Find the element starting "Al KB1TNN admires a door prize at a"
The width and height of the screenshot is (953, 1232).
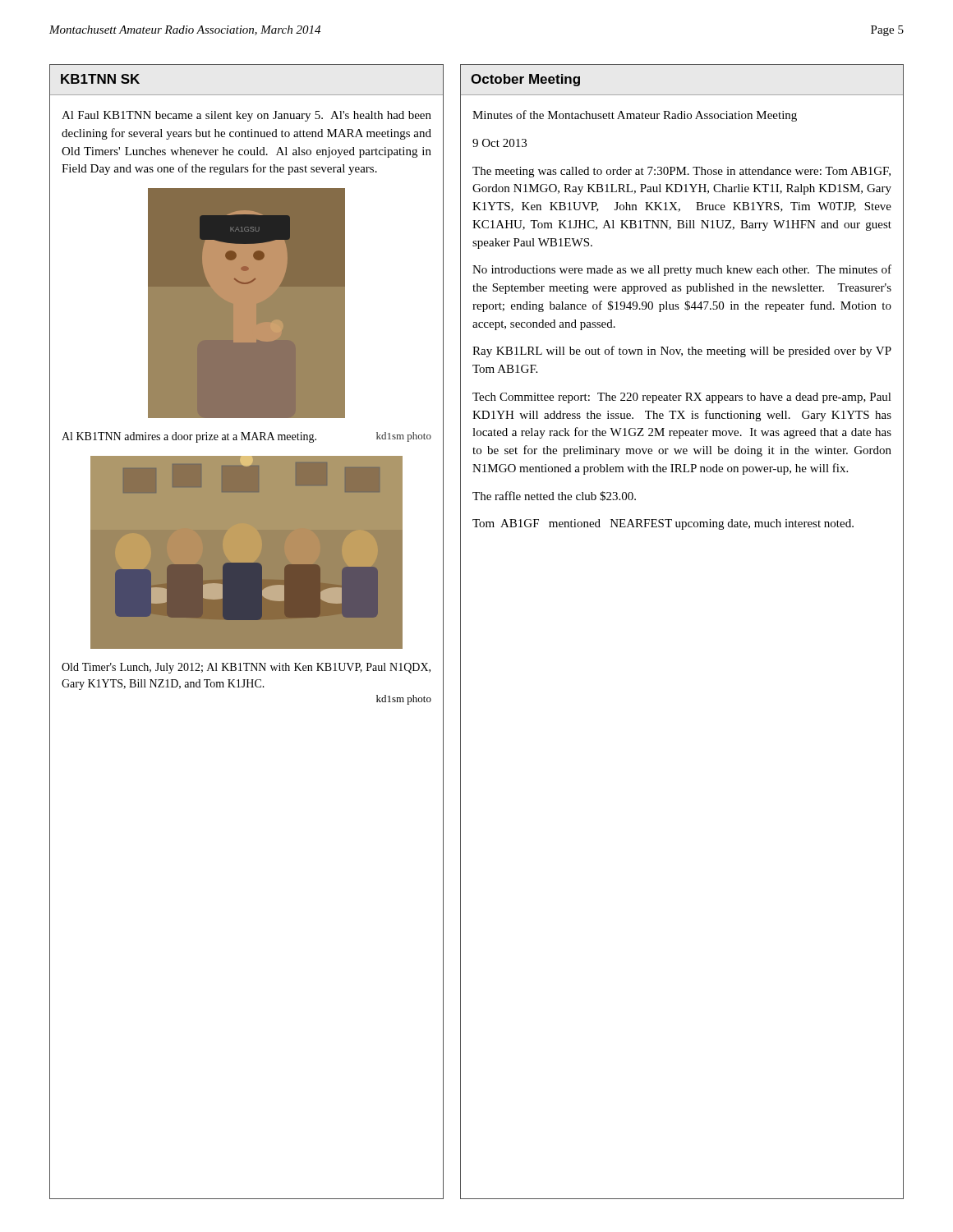click(x=246, y=436)
